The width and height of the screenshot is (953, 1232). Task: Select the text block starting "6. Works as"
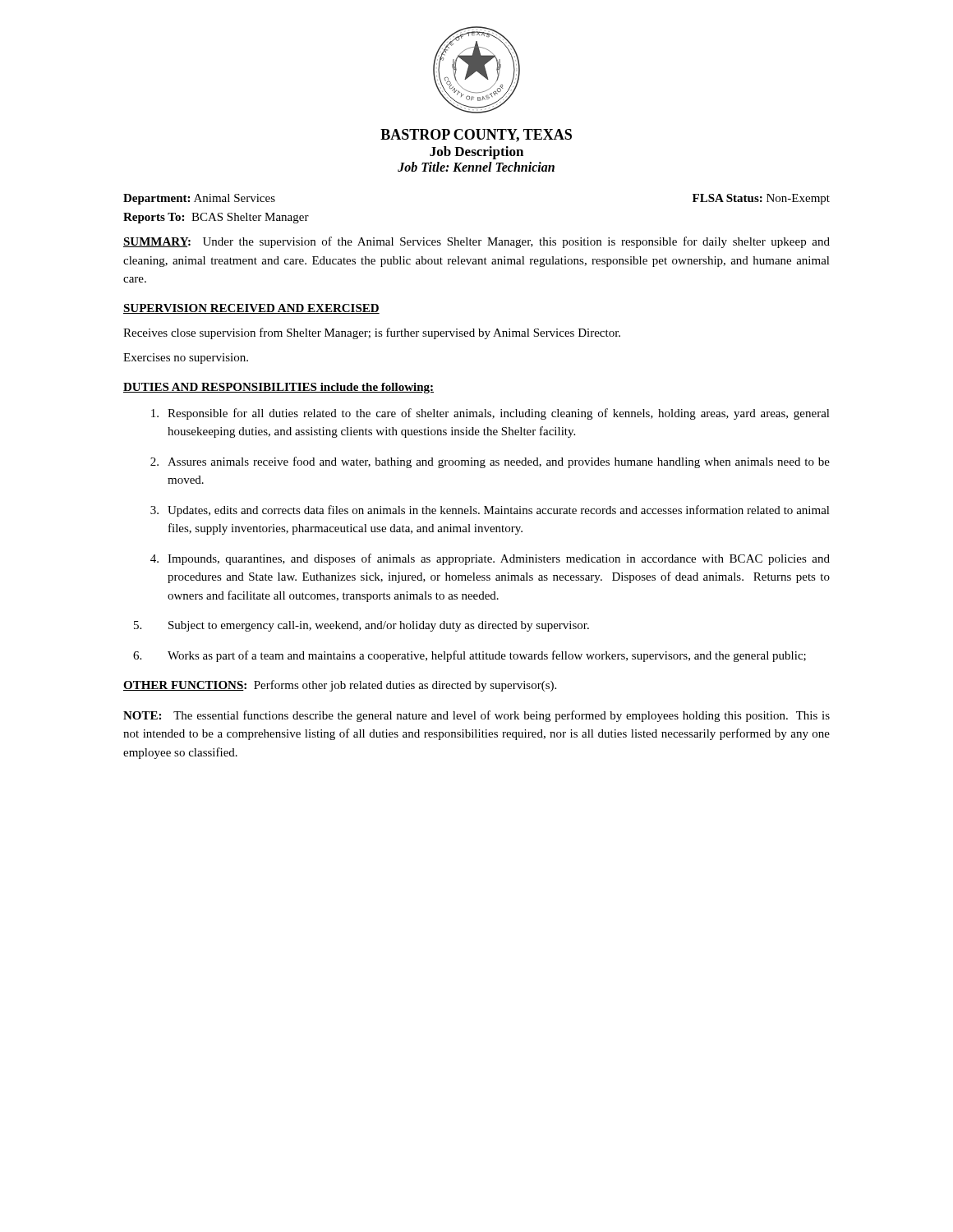(x=481, y=655)
